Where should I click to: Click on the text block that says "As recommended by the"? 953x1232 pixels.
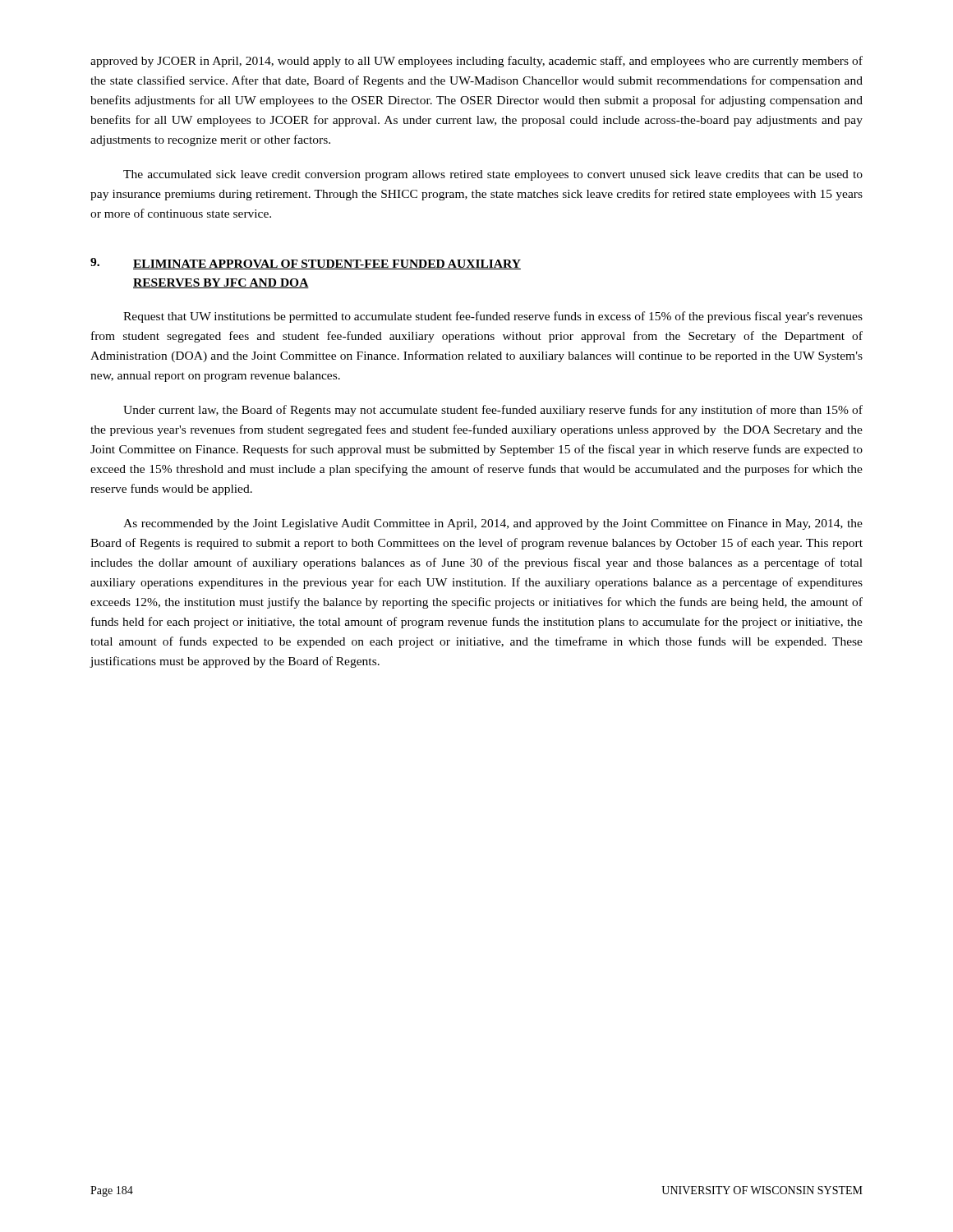pyautogui.click(x=476, y=592)
